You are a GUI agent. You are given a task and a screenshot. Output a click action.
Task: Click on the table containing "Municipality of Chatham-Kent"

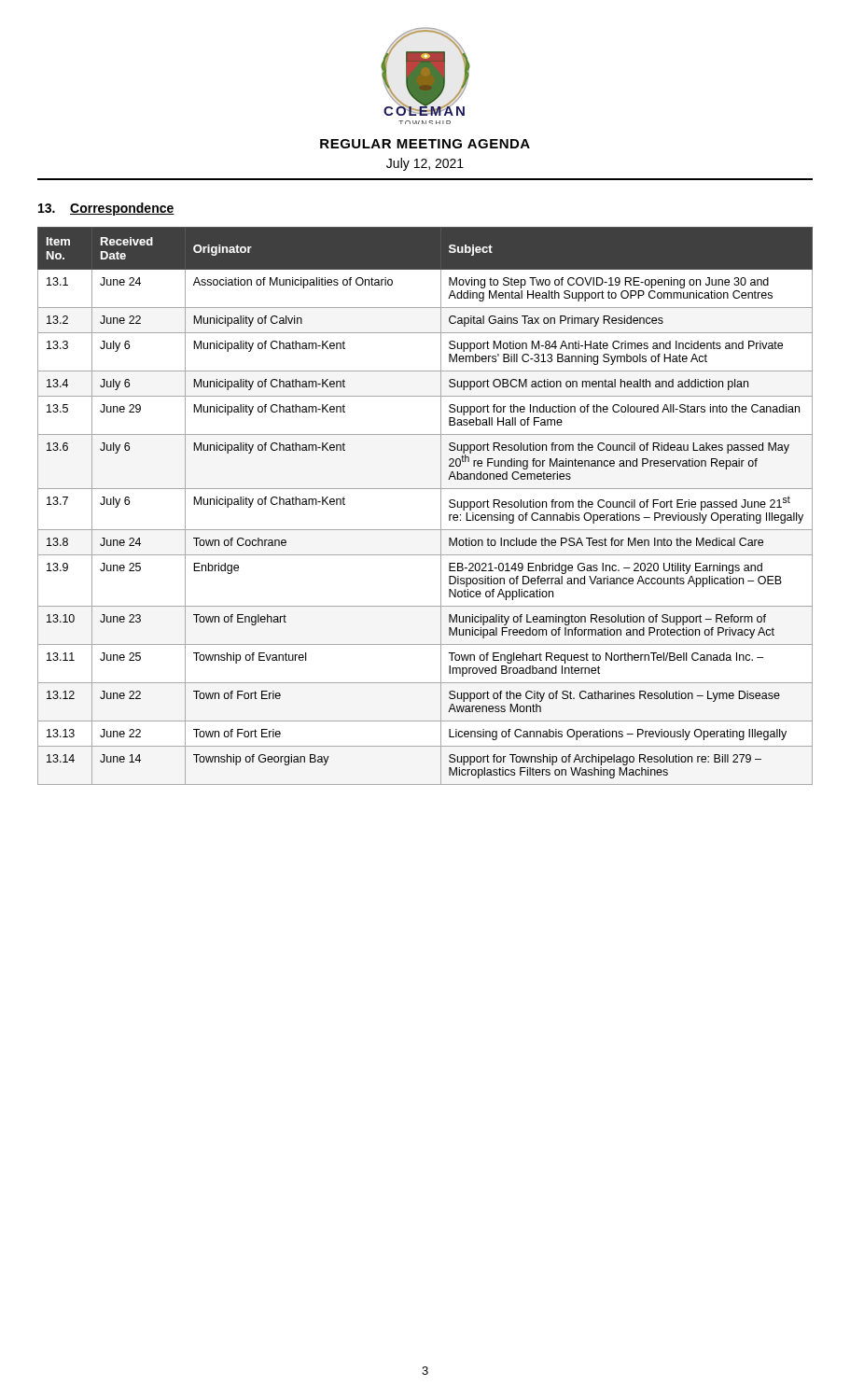coord(425,506)
